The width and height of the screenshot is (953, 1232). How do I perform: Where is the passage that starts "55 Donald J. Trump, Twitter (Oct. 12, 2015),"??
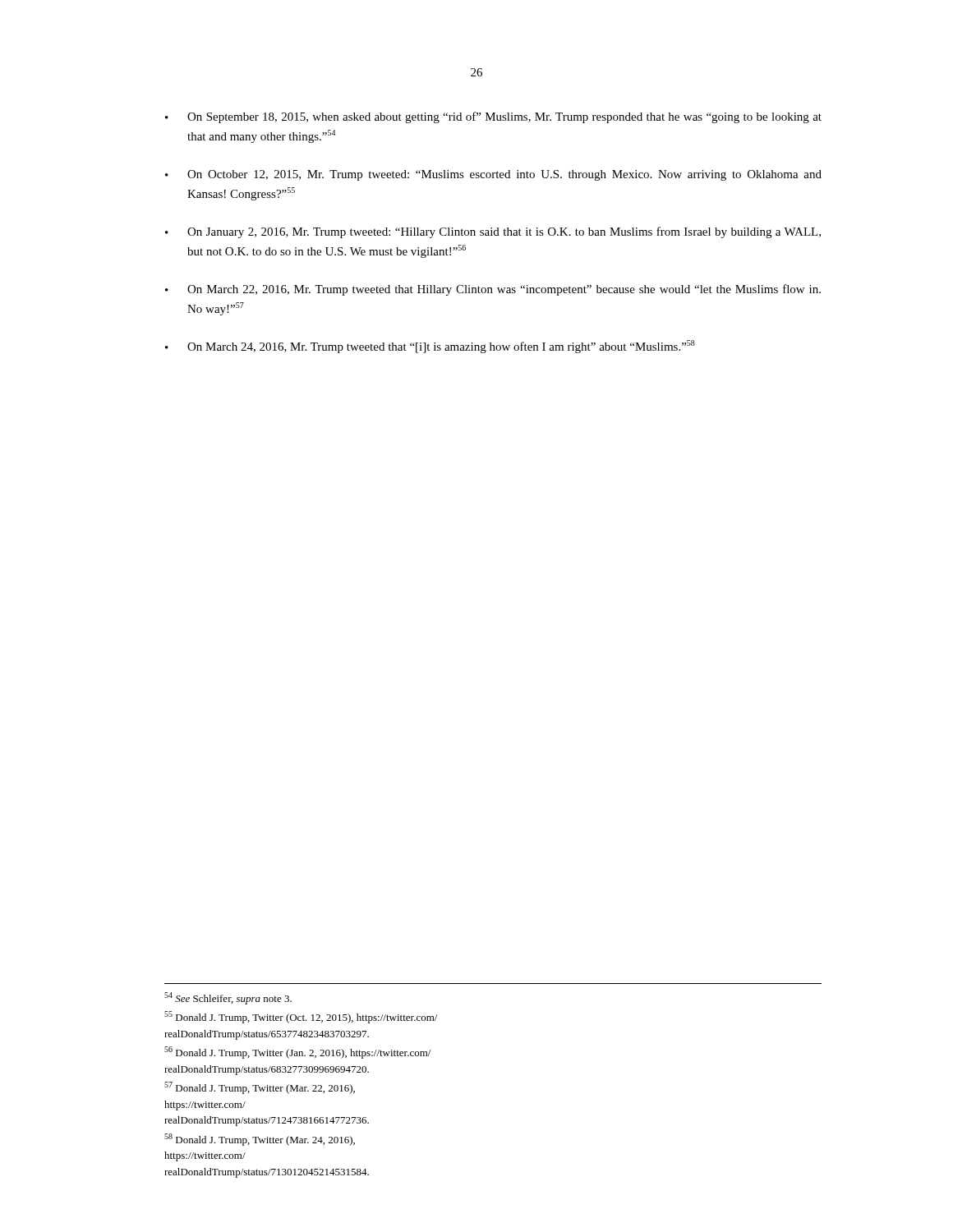pos(301,1024)
